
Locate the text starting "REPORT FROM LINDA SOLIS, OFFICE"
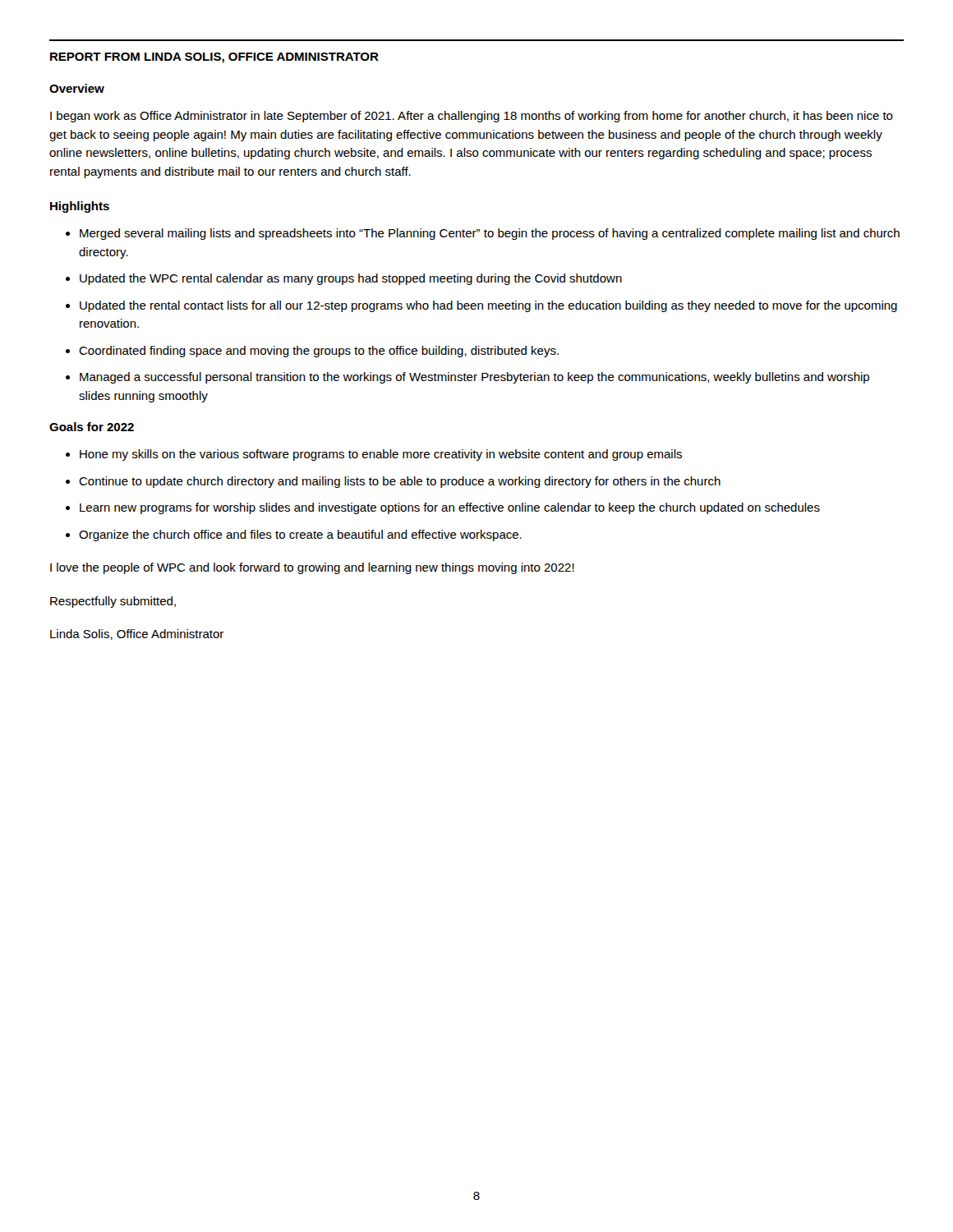pyautogui.click(x=214, y=56)
